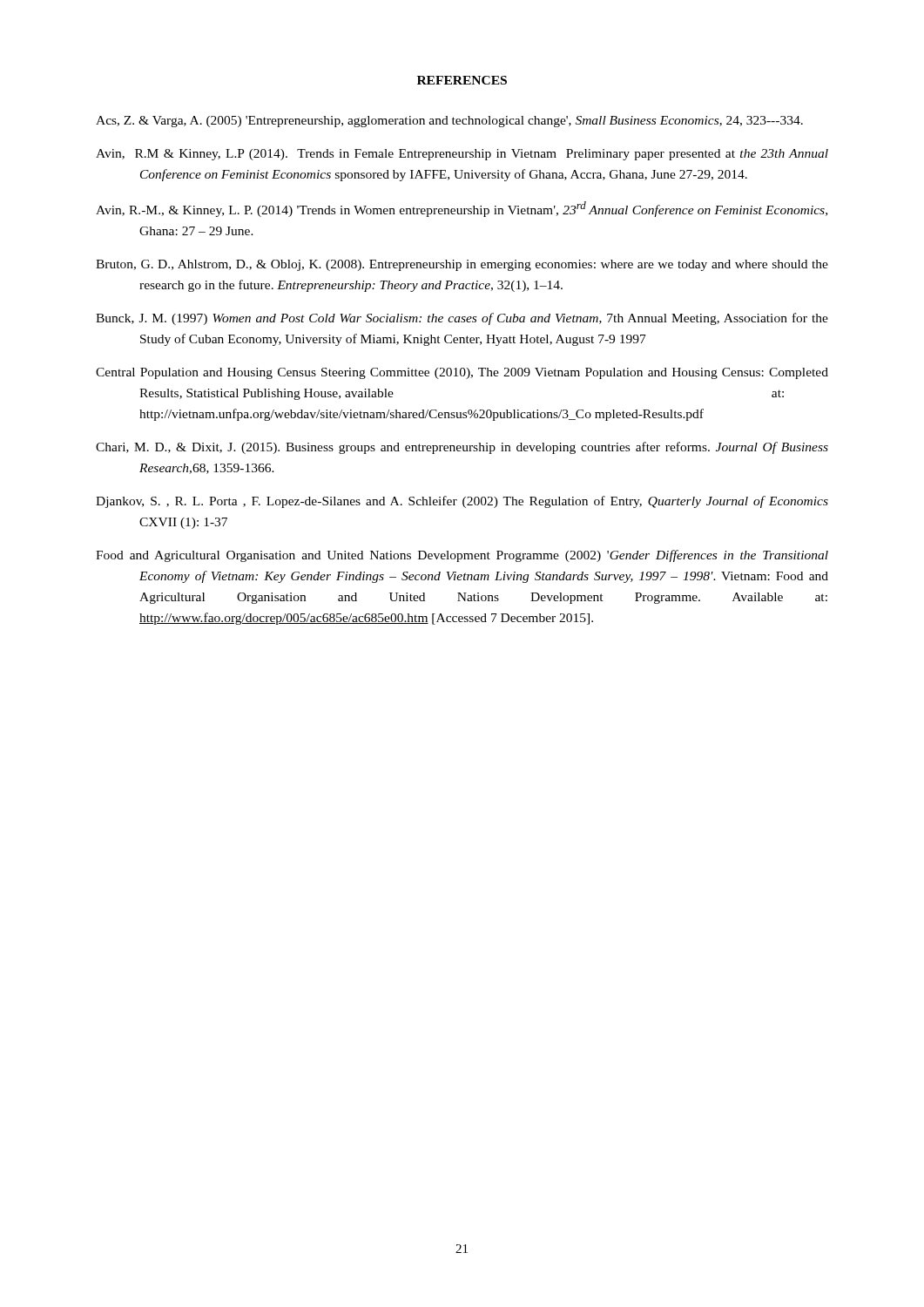Navigate to the element starting "Bunck, J. M. (1997)"
924x1307 pixels.
(x=462, y=328)
